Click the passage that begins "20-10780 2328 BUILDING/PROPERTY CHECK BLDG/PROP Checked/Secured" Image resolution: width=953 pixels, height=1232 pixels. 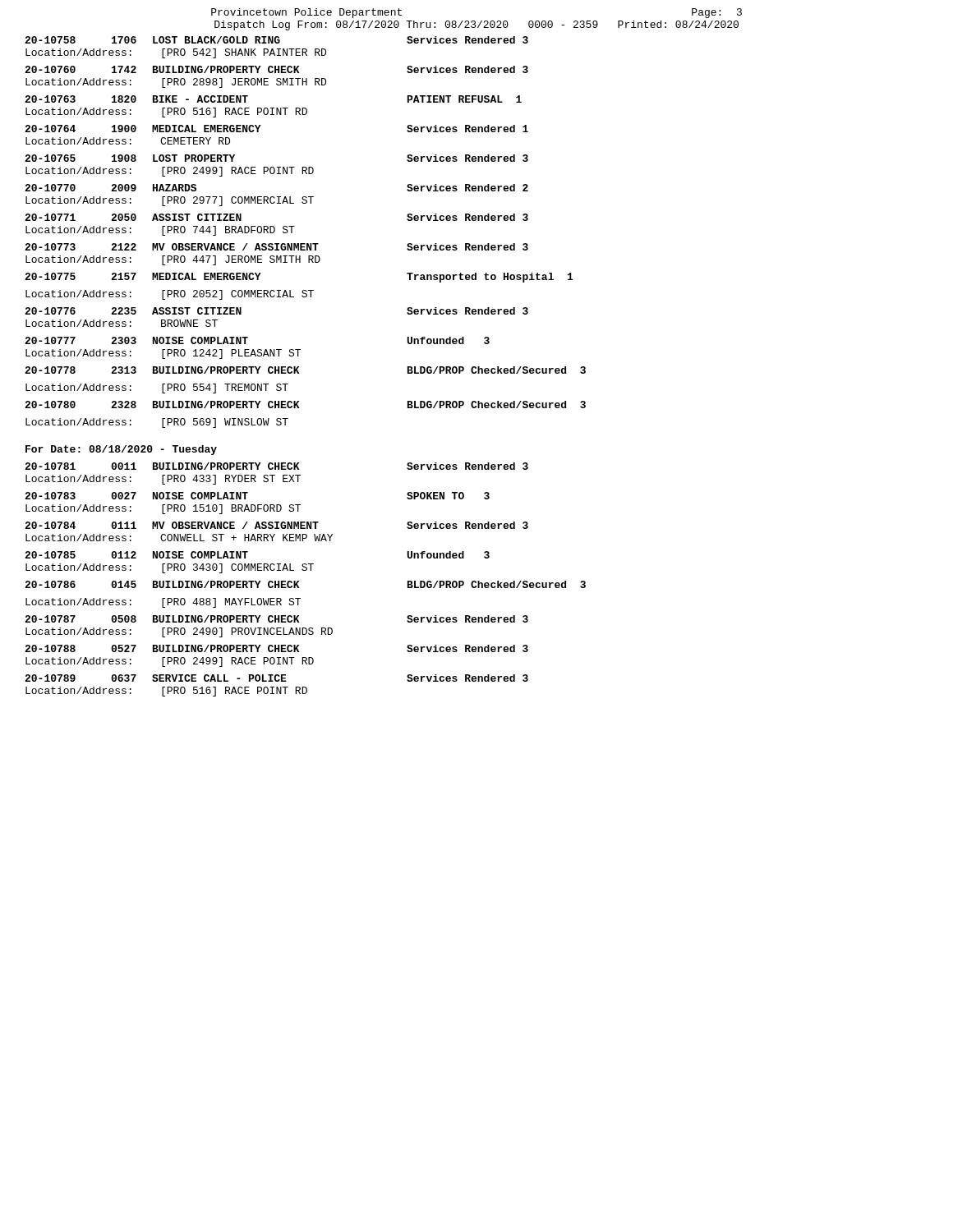[x=476, y=414]
